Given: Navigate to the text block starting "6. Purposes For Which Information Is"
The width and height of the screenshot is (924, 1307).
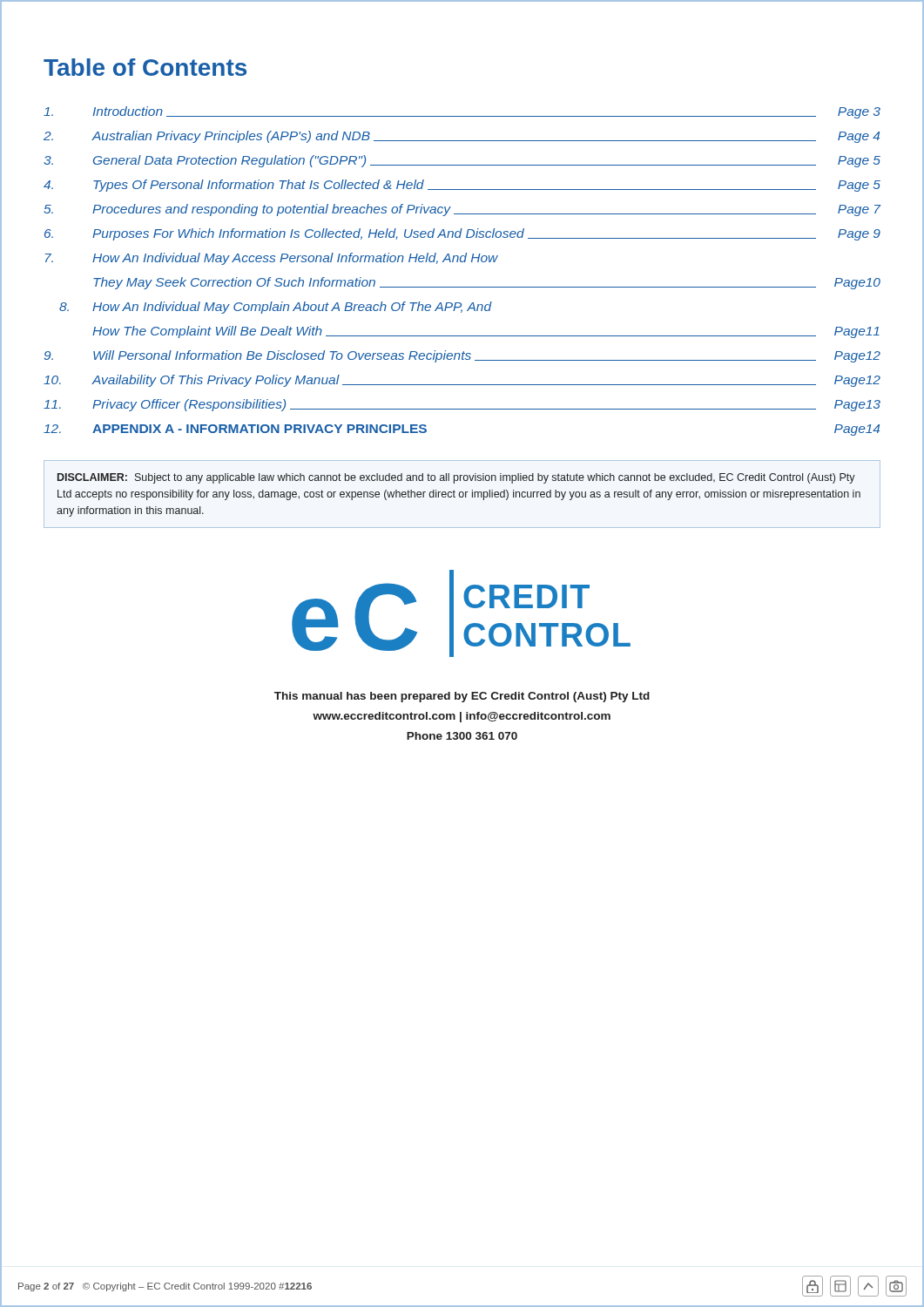Looking at the screenshot, I should point(462,233).
